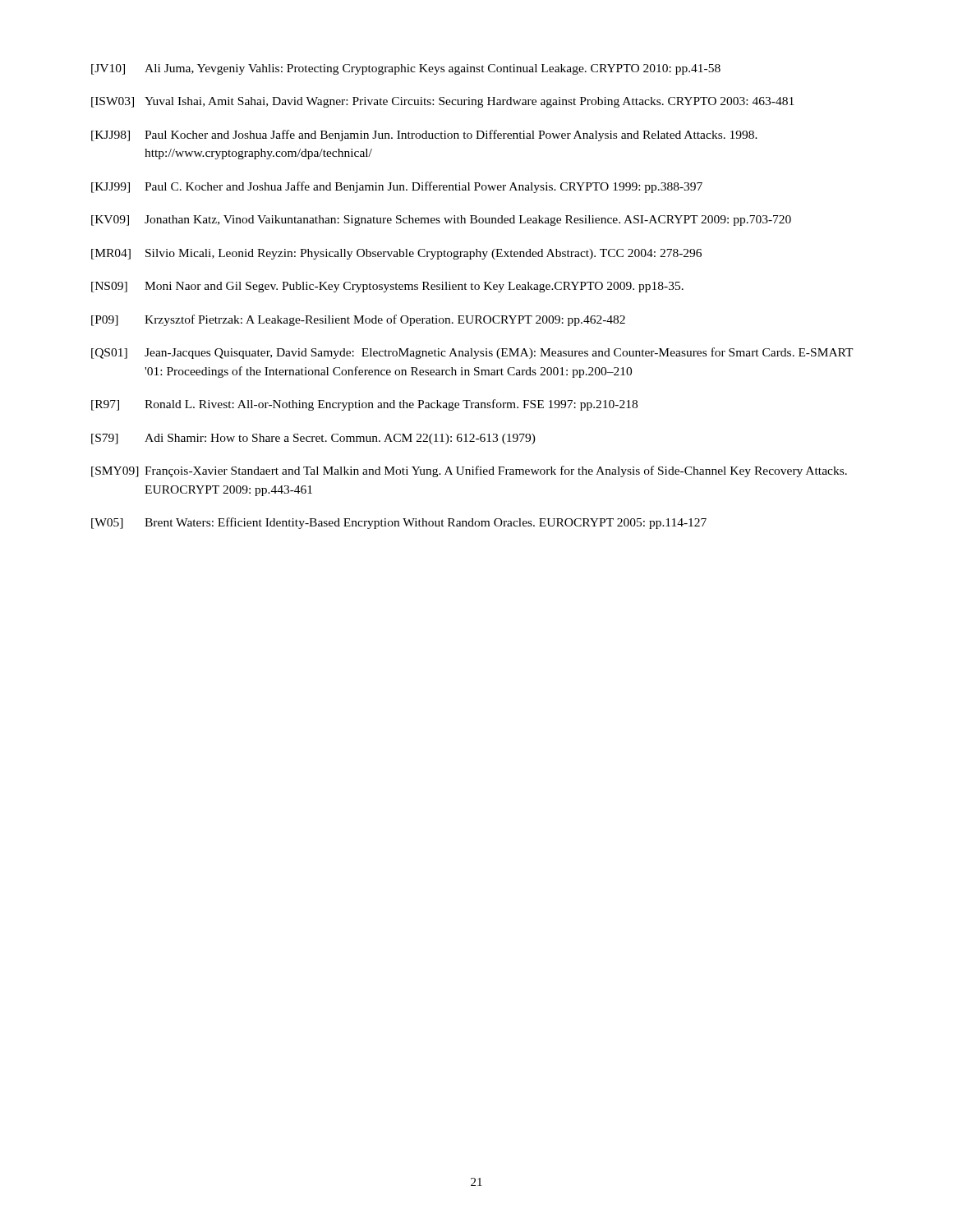The width and height of the screenshot is (953, 1232).
Task: Navigate to the element starting "[R97] Ronald L. Rivest: All-or-Nothing"
Action: (476, 404)
